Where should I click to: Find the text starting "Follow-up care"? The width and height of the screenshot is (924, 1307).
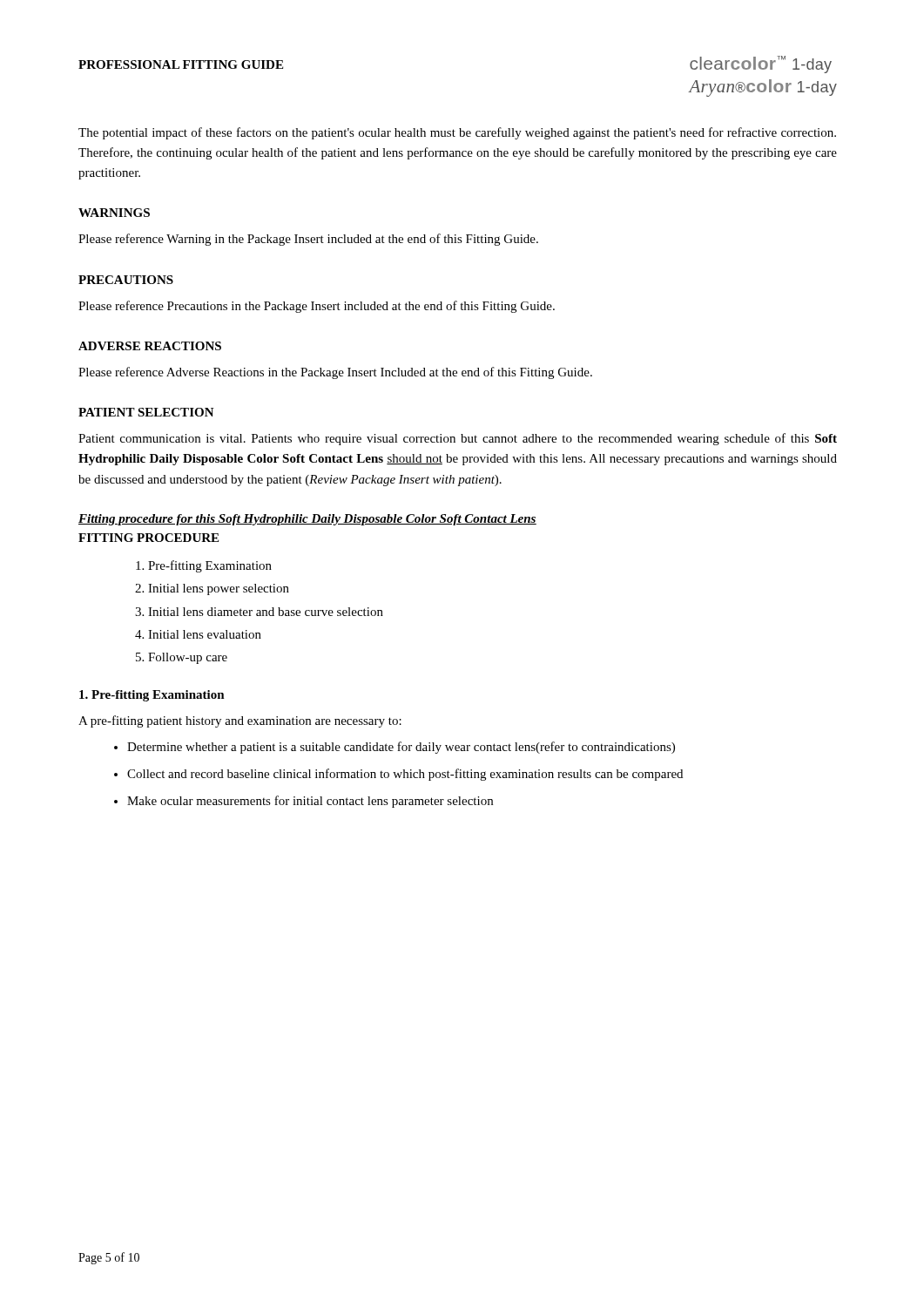pos(188,657)
